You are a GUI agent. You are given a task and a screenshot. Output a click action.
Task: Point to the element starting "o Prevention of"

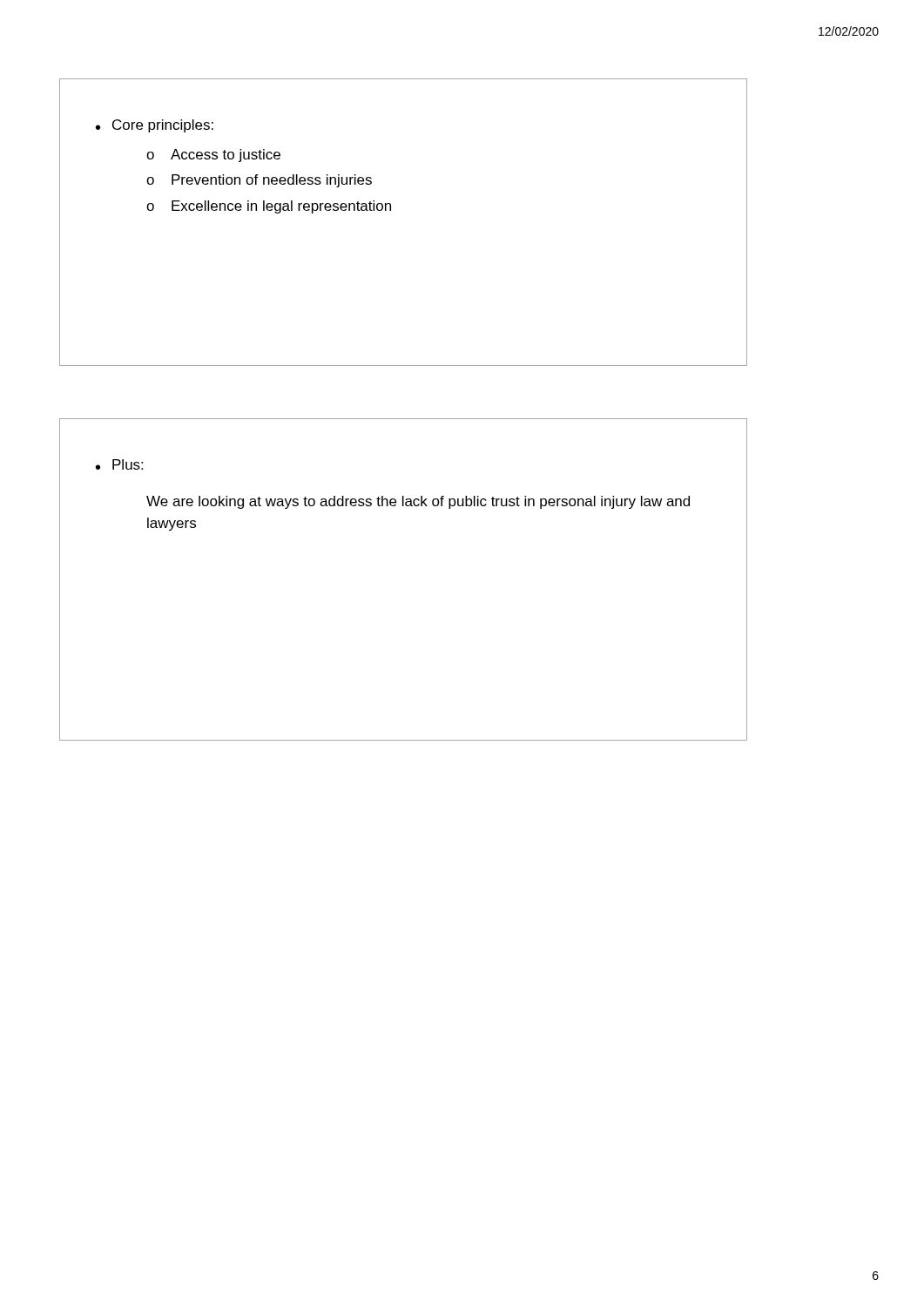click(x=259, y=180)
